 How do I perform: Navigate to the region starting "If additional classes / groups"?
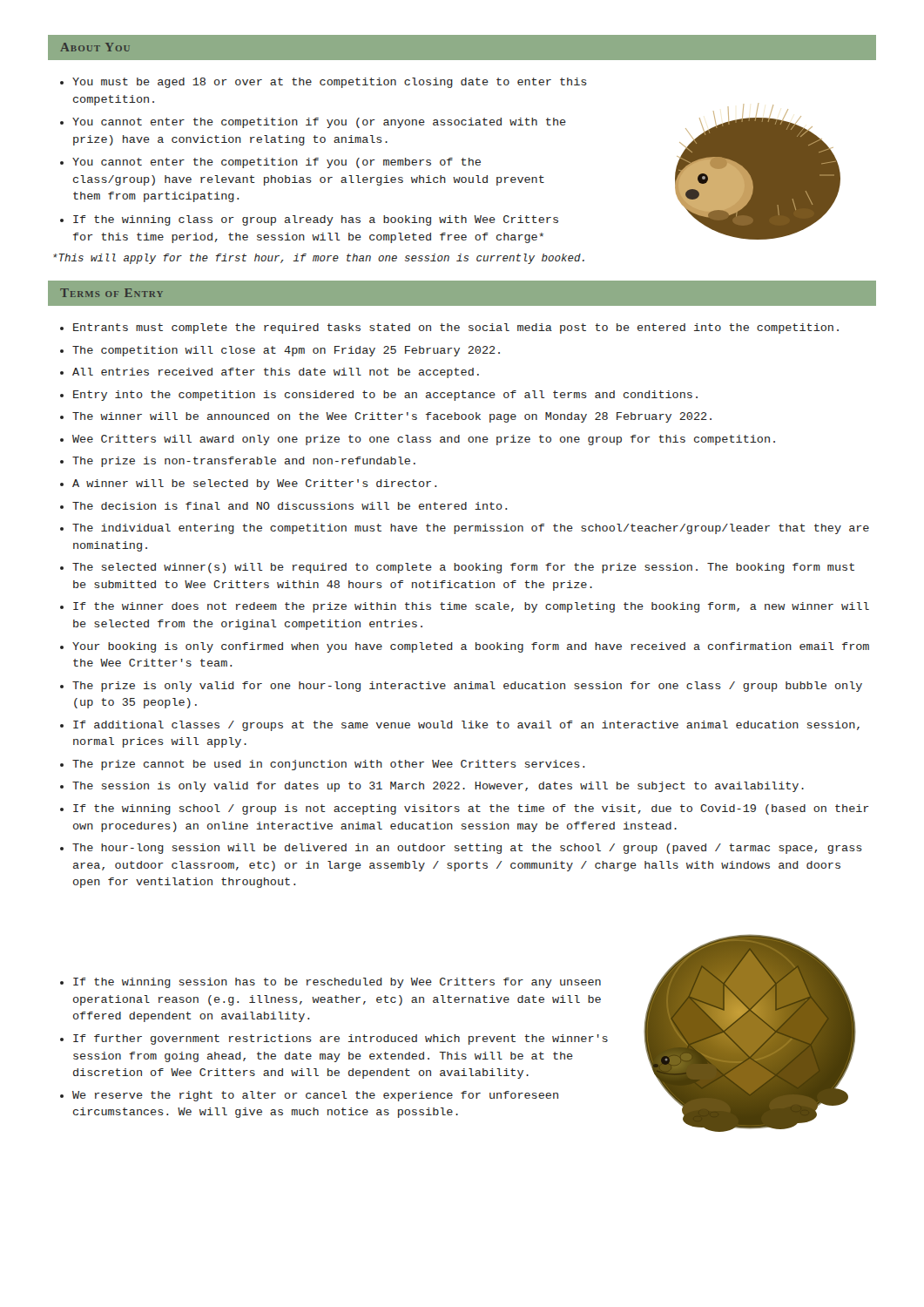click(x=467, y=734)
